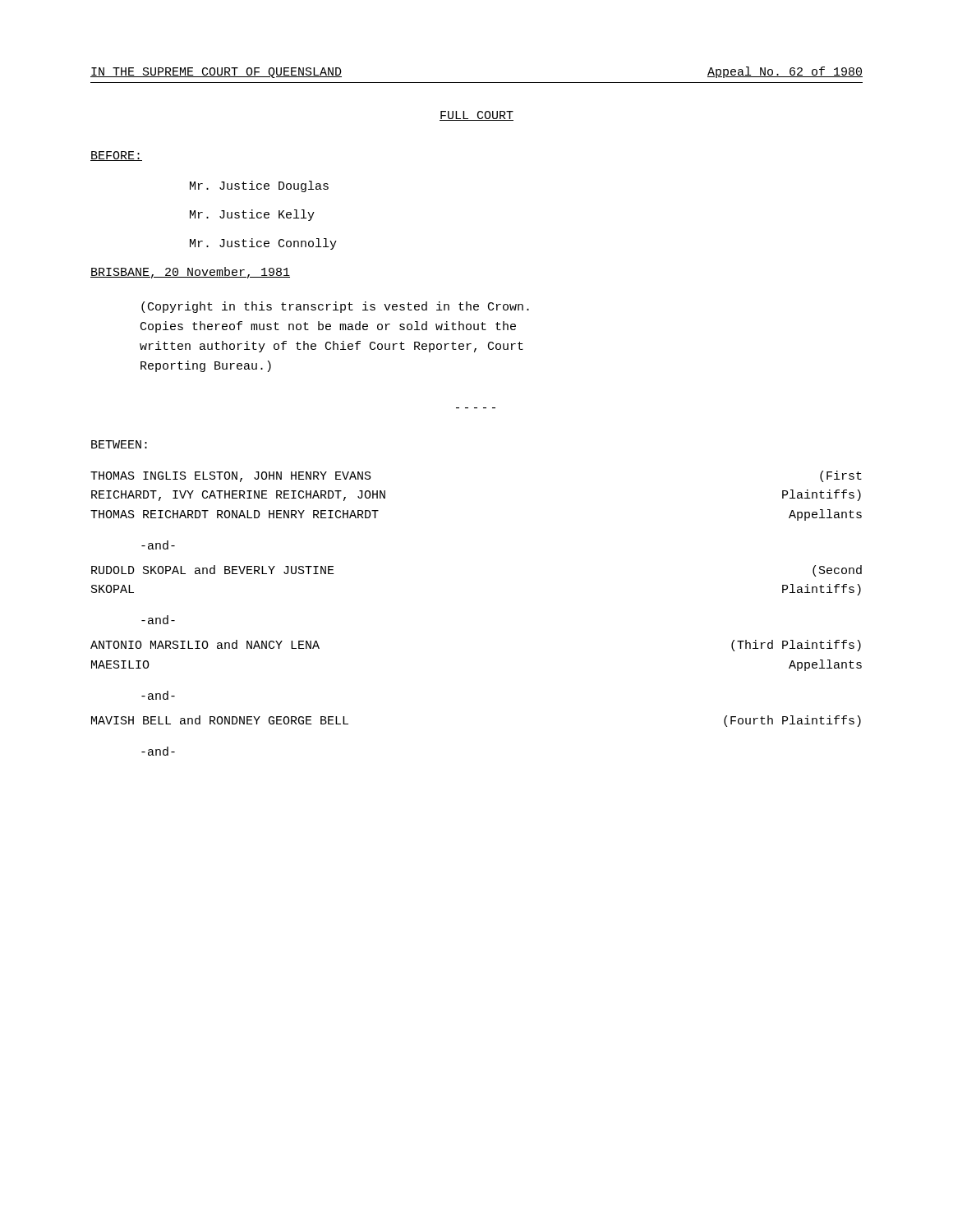Locate the text block that says "ANTONIO MARSILIO and NANCY LENA MAESILIO"
Screen dimensions: 1232x953
(203, 645)
